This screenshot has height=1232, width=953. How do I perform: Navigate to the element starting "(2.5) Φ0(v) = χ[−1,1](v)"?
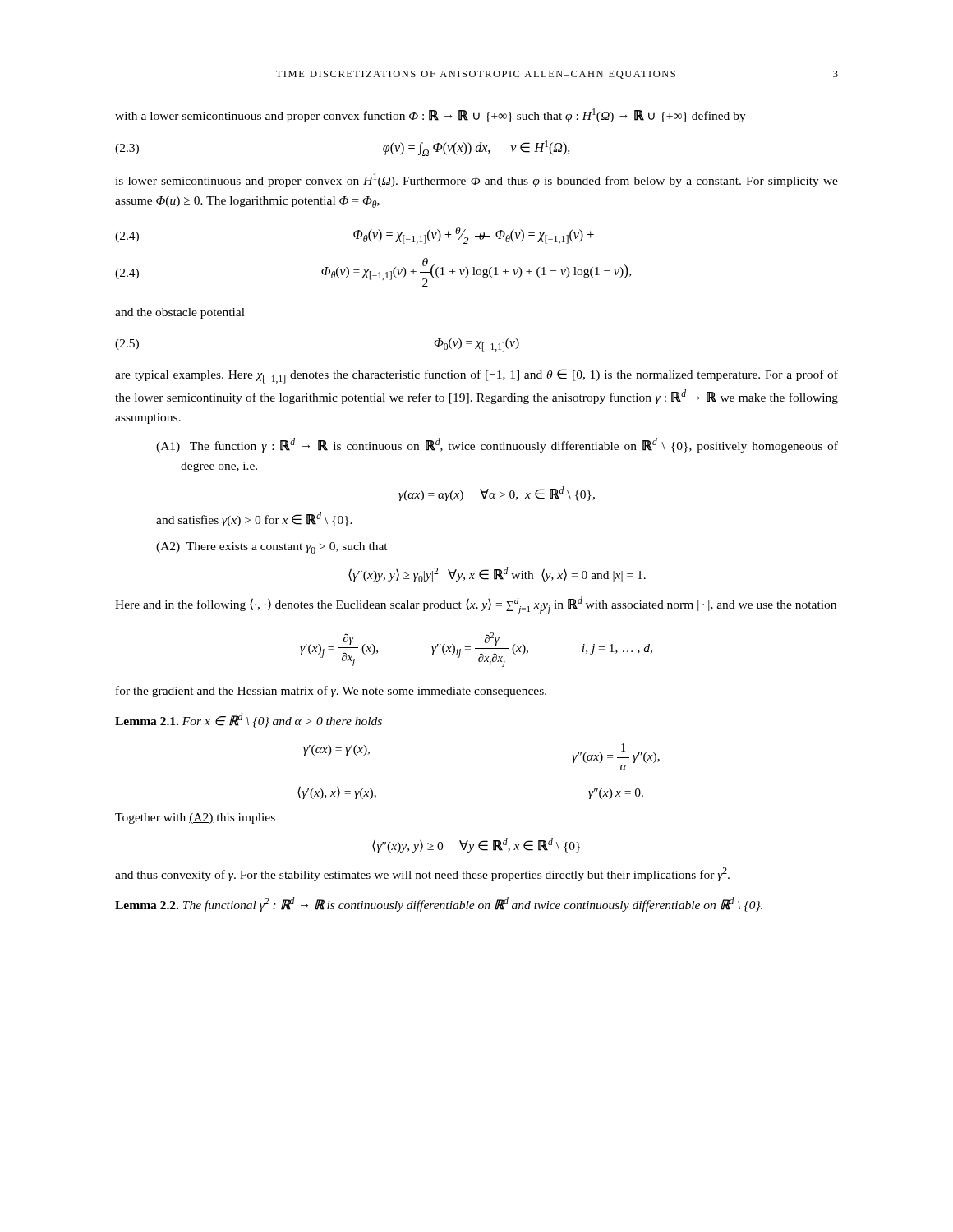450,343
